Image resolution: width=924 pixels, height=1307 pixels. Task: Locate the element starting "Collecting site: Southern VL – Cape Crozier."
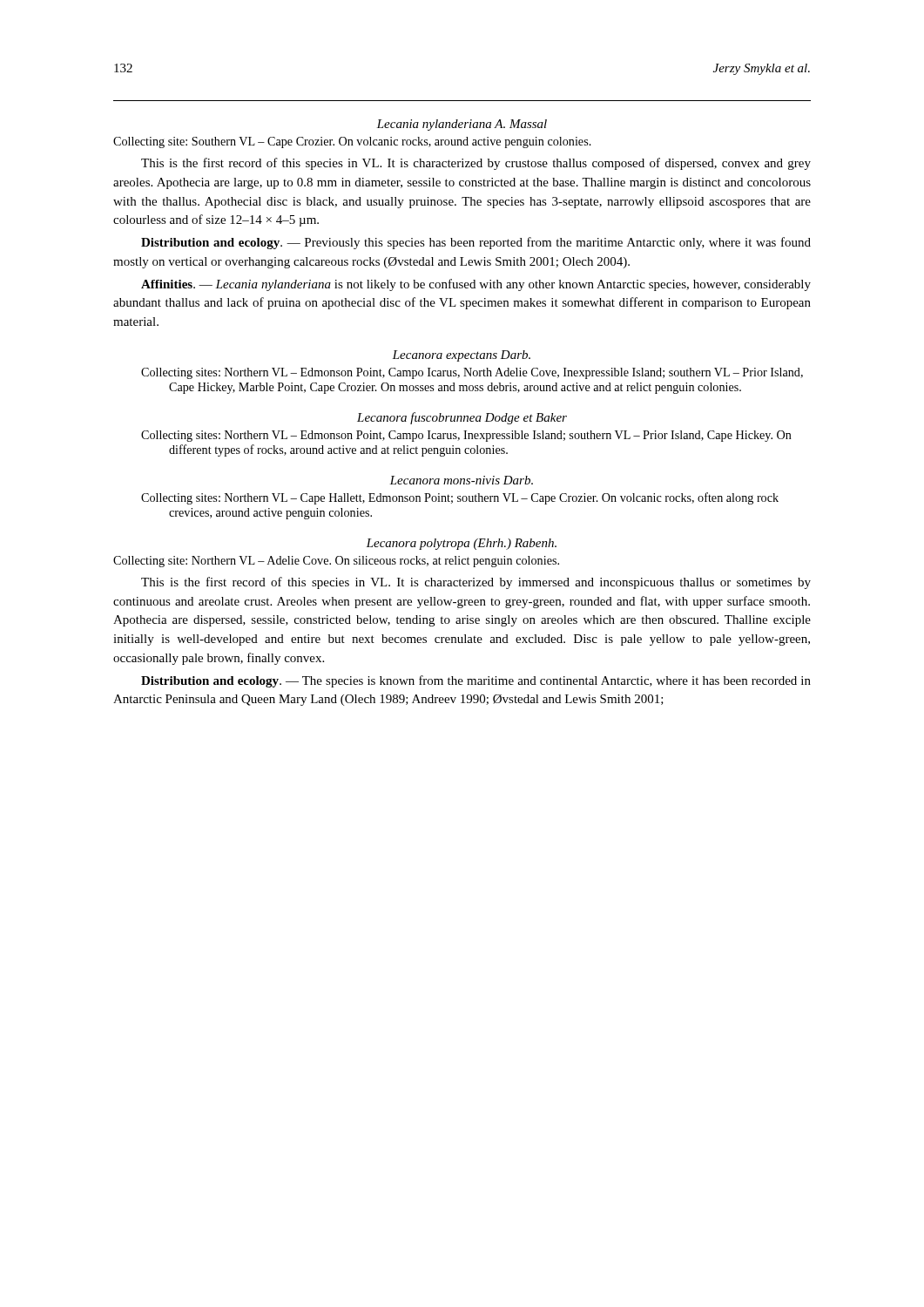pos(352,141)
